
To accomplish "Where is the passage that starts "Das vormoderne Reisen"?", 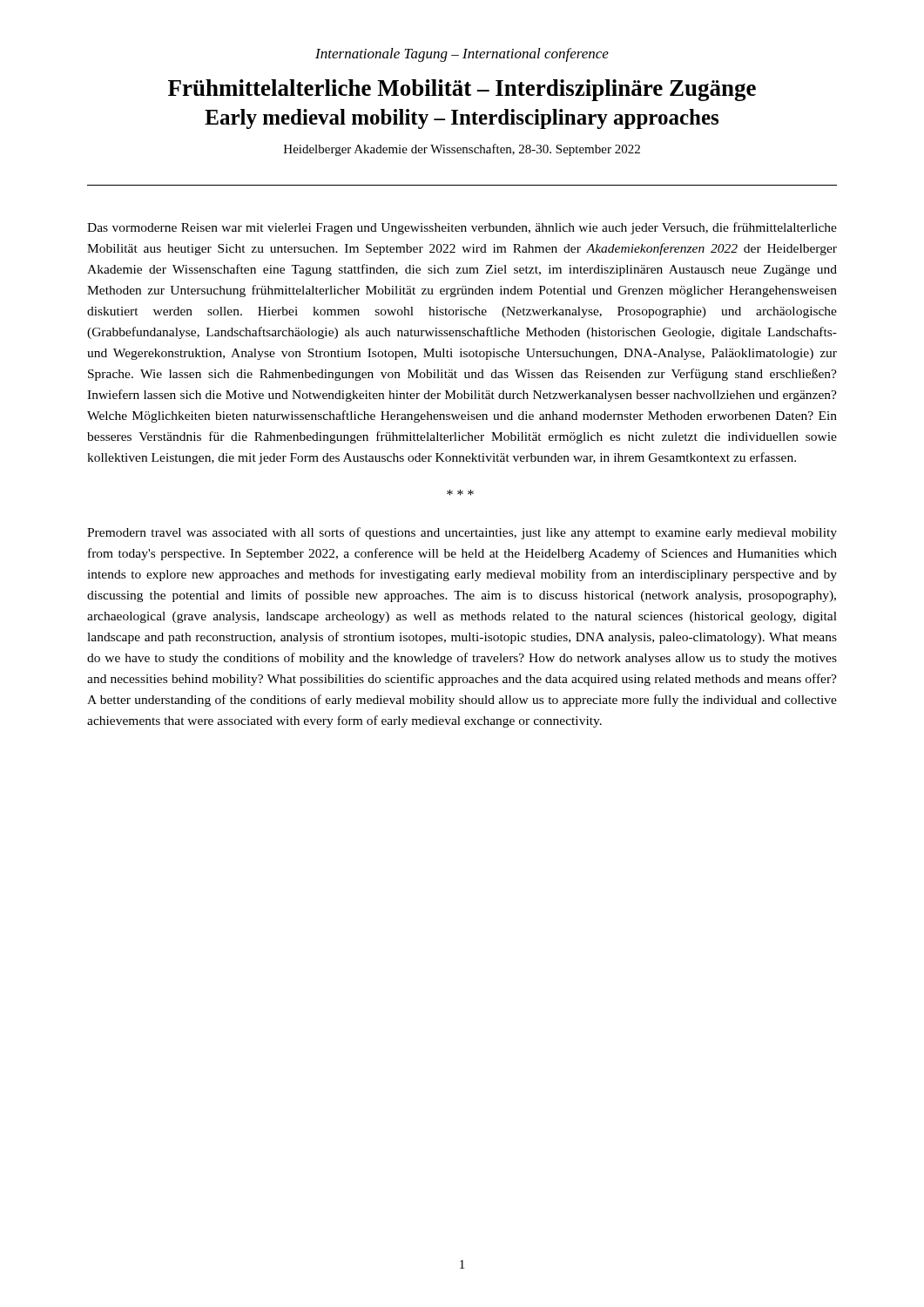I will pyautogui.click(x=462, y=342).
